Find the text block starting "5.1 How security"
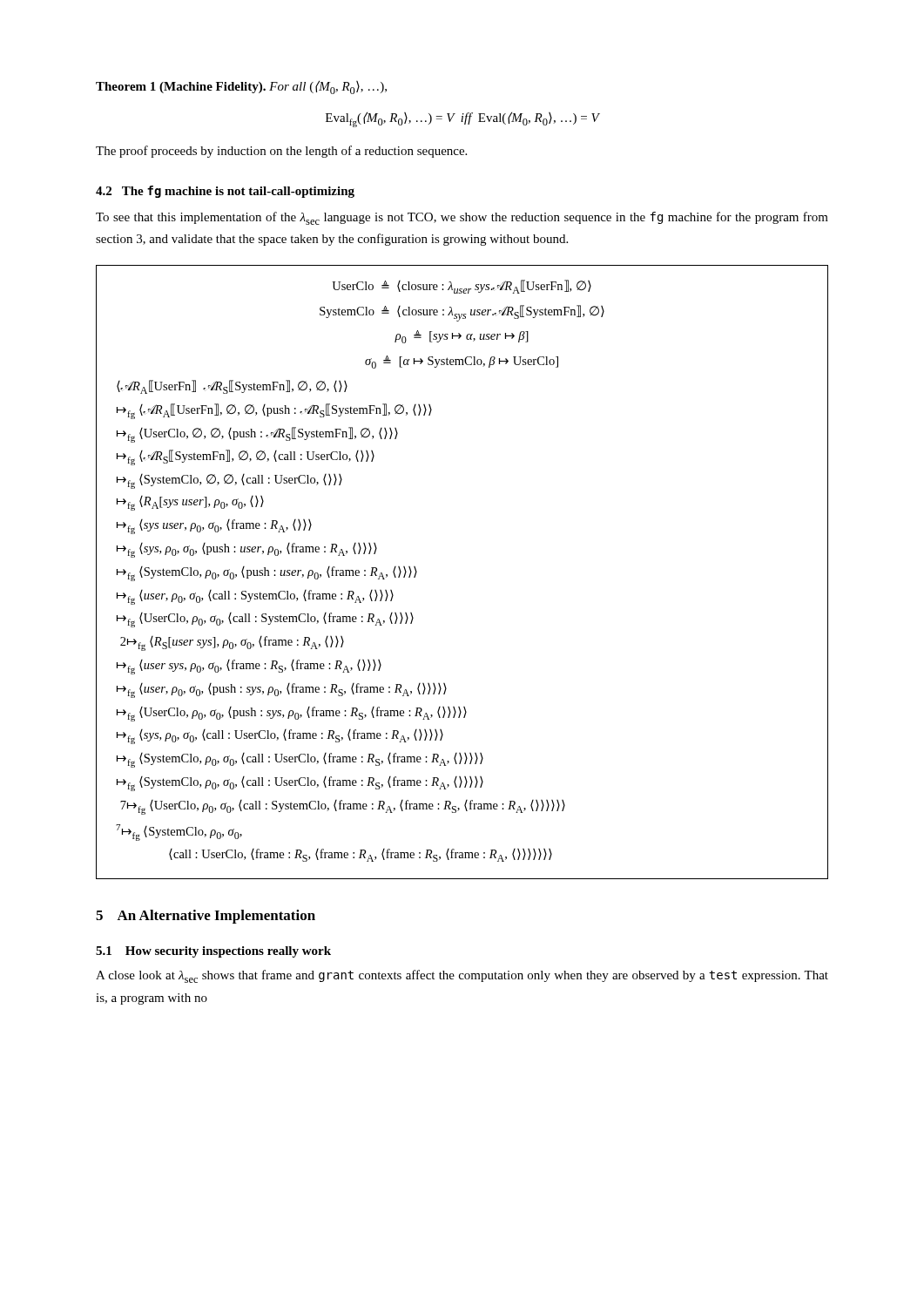924x1307 pixels. click(x=213, y=951)
